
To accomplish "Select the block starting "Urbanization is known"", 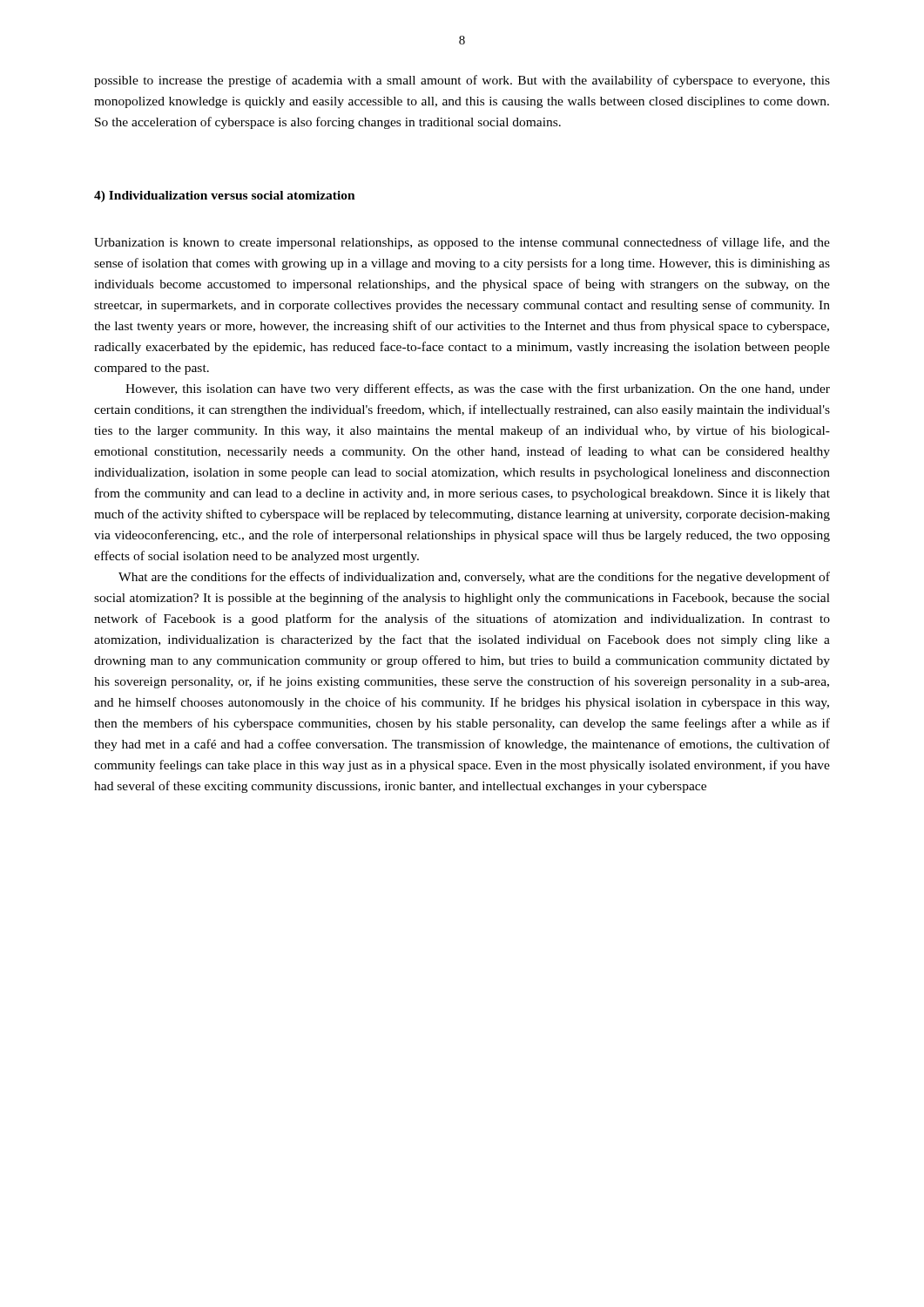I will (462, 514).
